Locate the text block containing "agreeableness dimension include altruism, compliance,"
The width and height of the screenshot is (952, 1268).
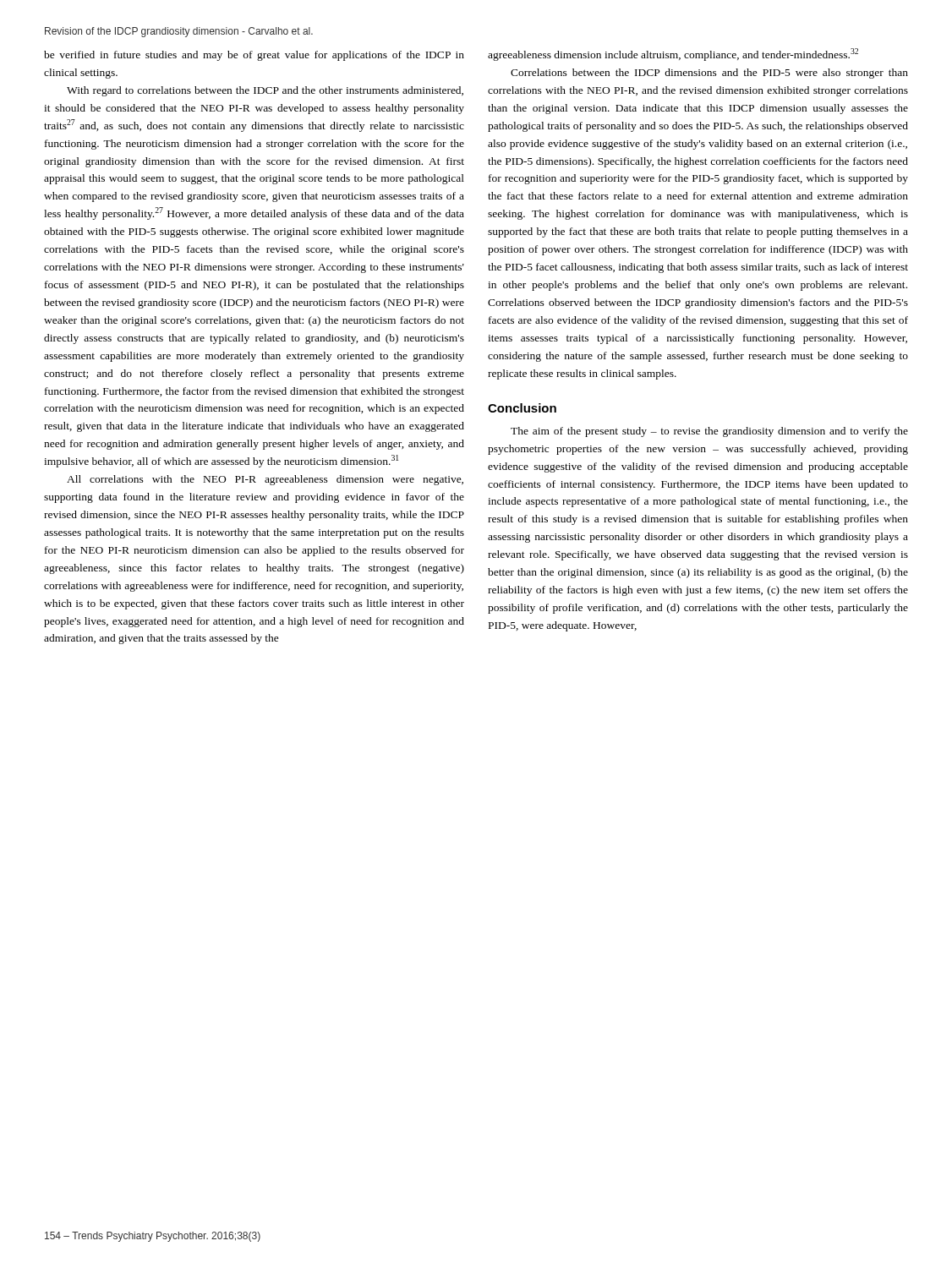click(698, 215)
